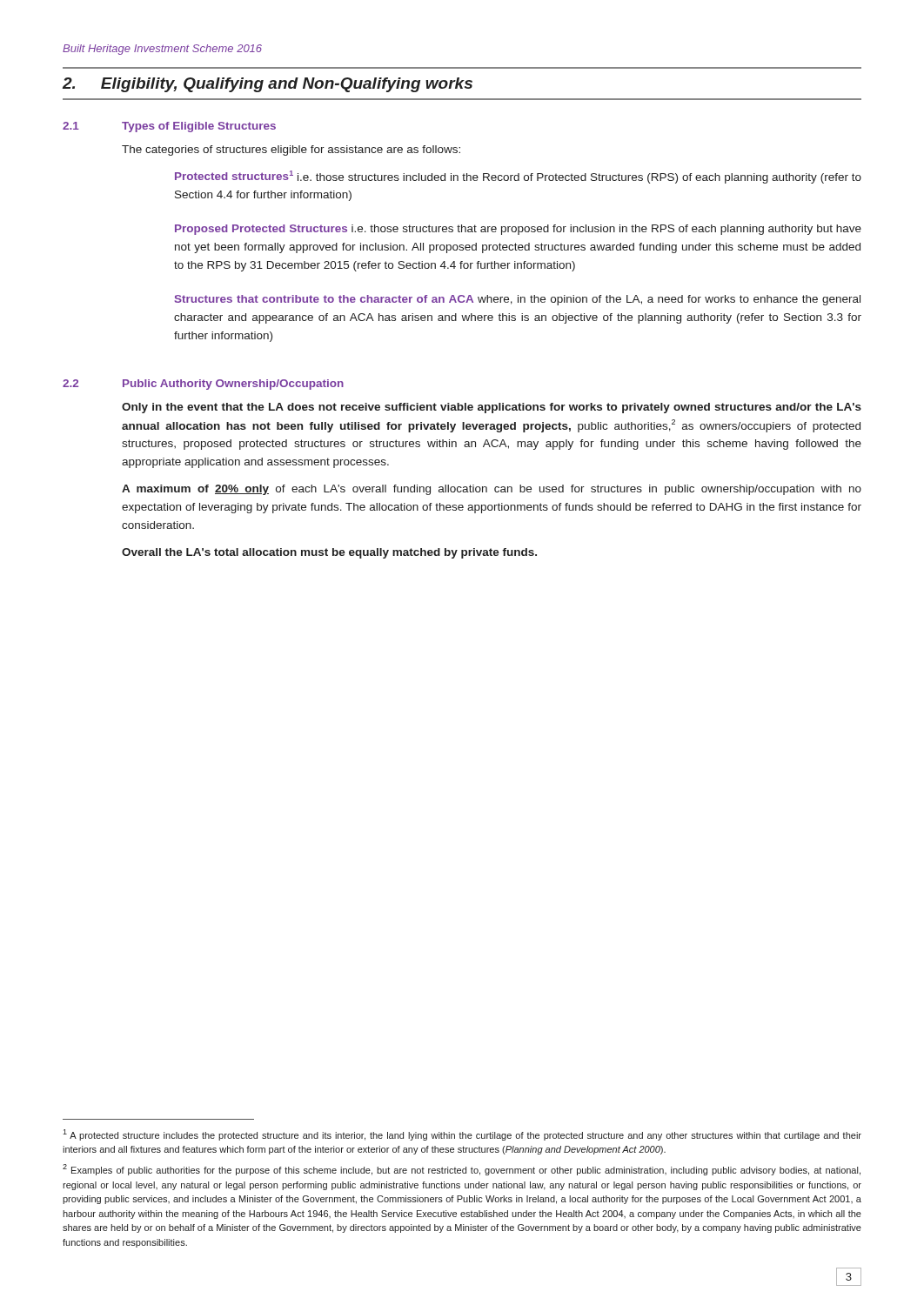Viewport: 924px width, 1305px height.
Task: Find the text block containing "Only in the event that the LA does"
Action: pos(492,434)
